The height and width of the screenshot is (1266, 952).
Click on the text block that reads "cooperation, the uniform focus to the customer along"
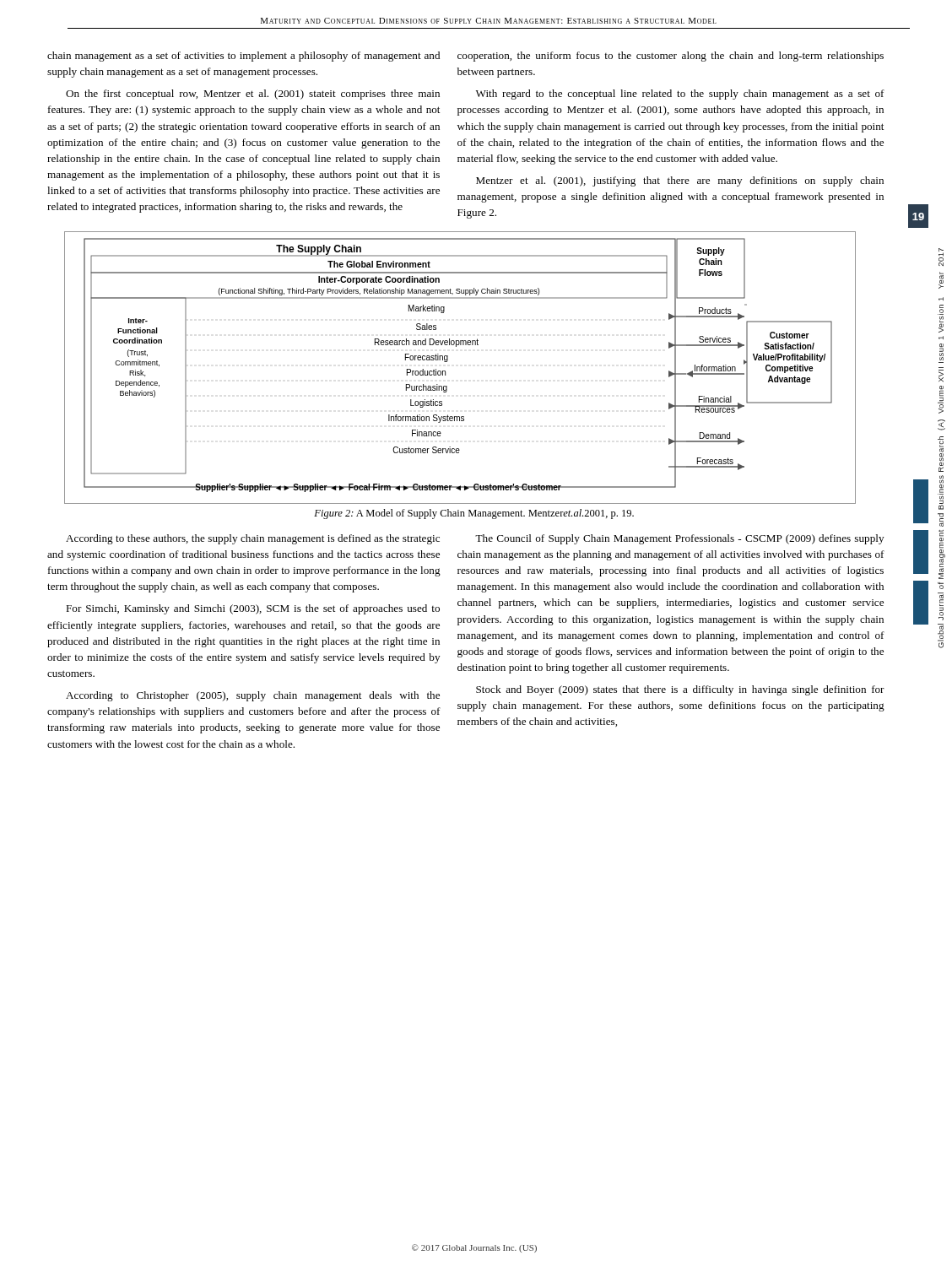point(671,63)
